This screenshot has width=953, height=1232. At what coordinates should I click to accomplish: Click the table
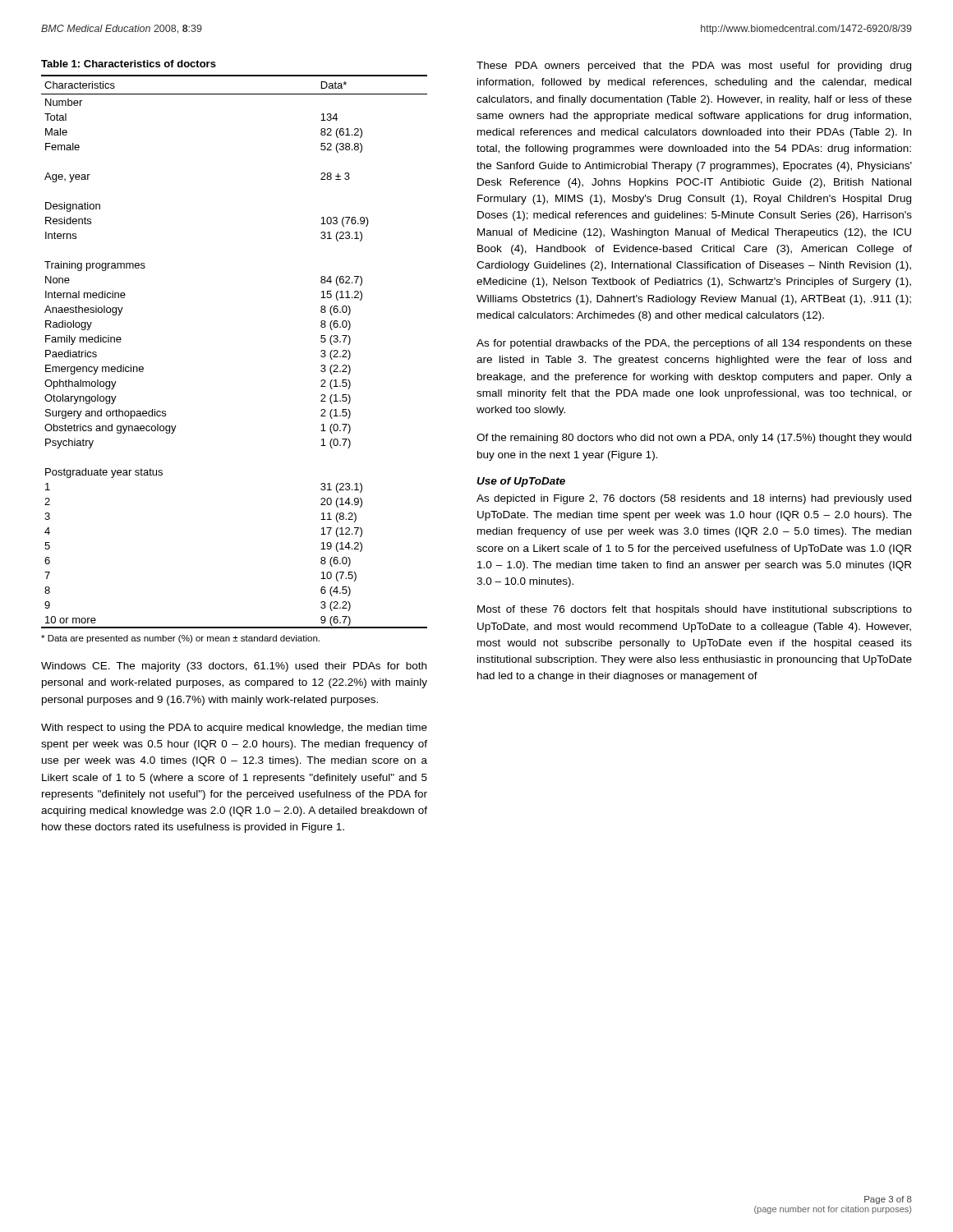234,352
